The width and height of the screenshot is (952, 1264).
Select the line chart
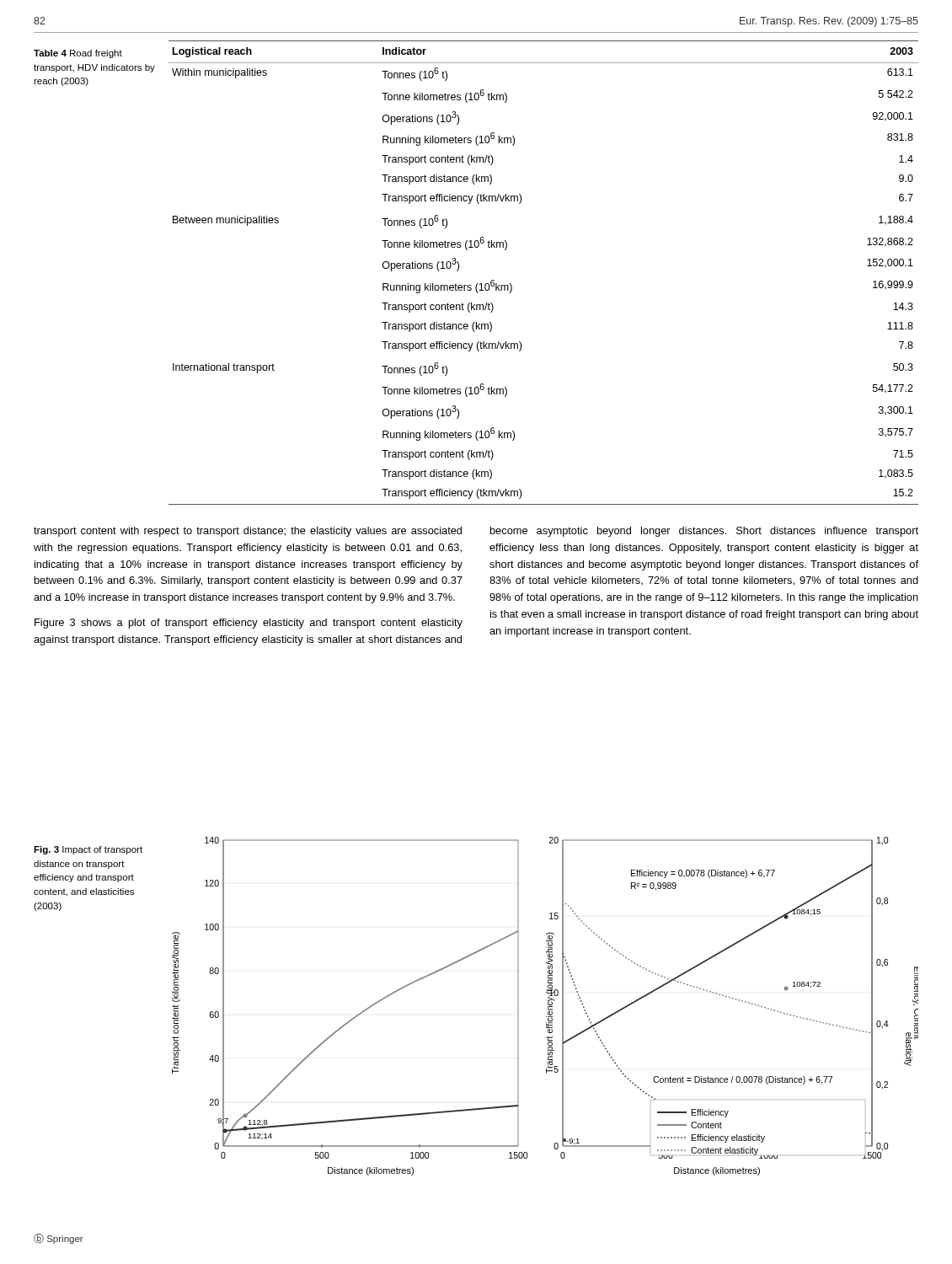click(x=543, y=1004)
